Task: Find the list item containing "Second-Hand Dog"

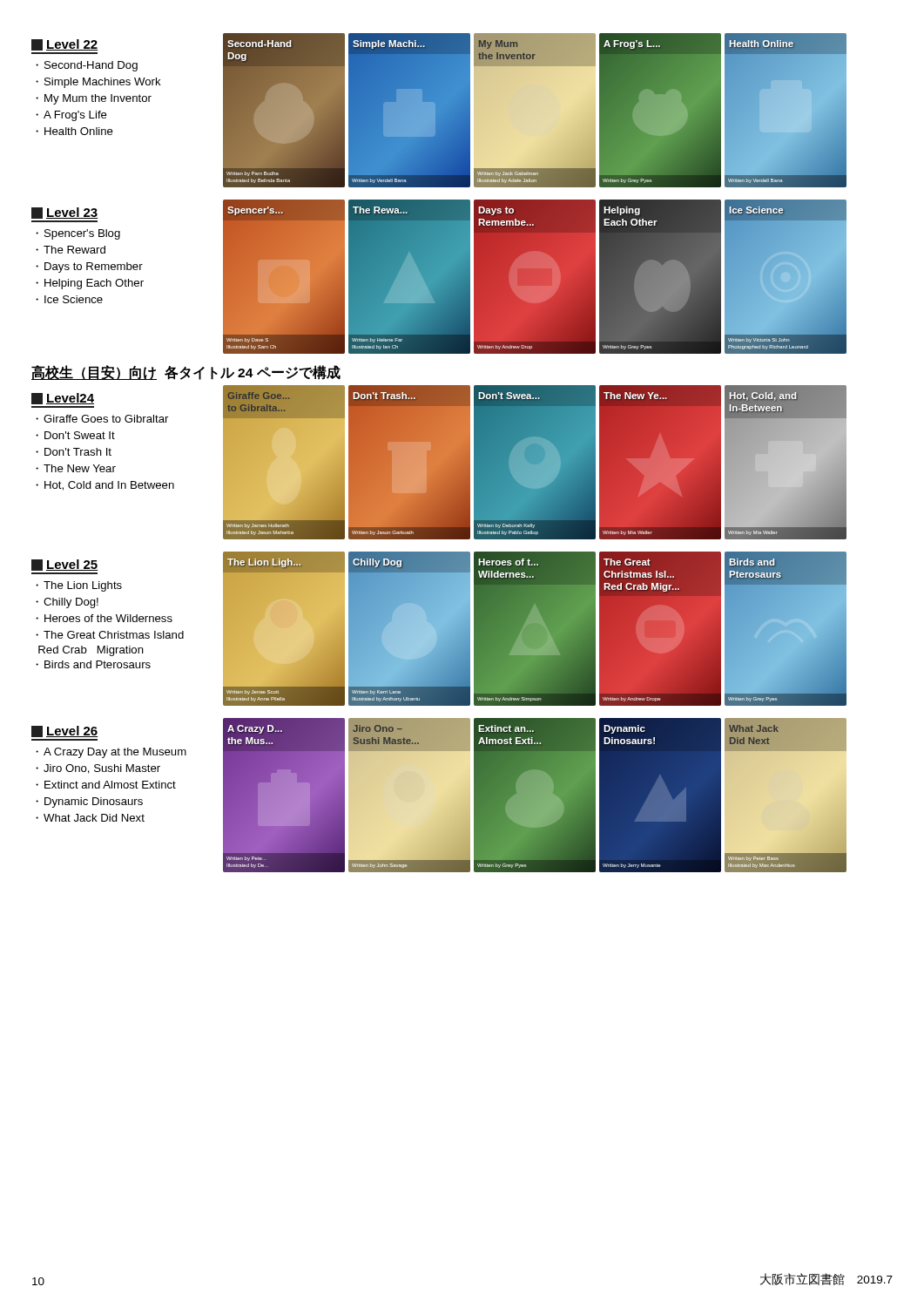Action: pyautogui.click(x=91, y=65)
